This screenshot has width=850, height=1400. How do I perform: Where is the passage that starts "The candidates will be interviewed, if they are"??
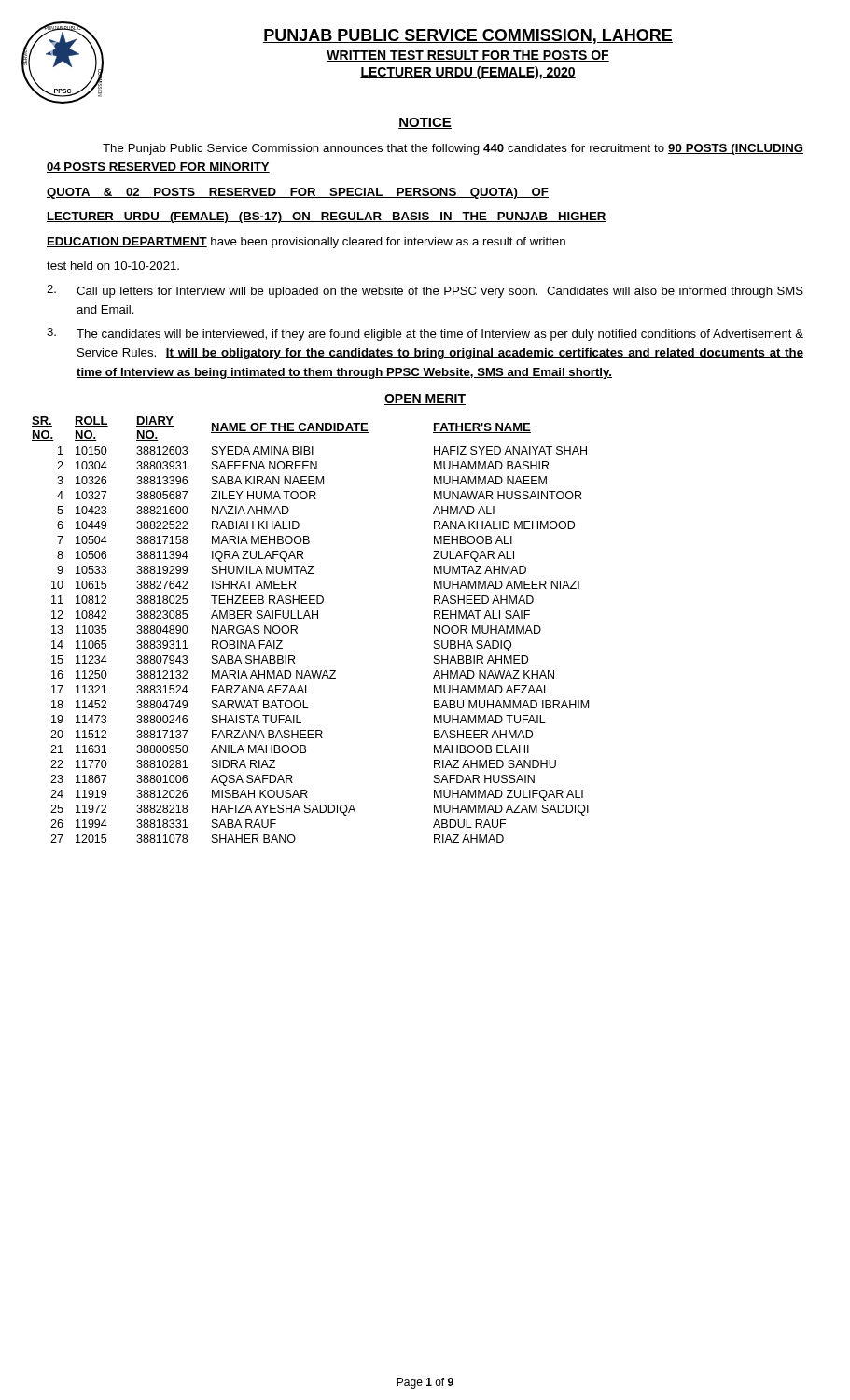pyautogui.click(x=425, y=353)
